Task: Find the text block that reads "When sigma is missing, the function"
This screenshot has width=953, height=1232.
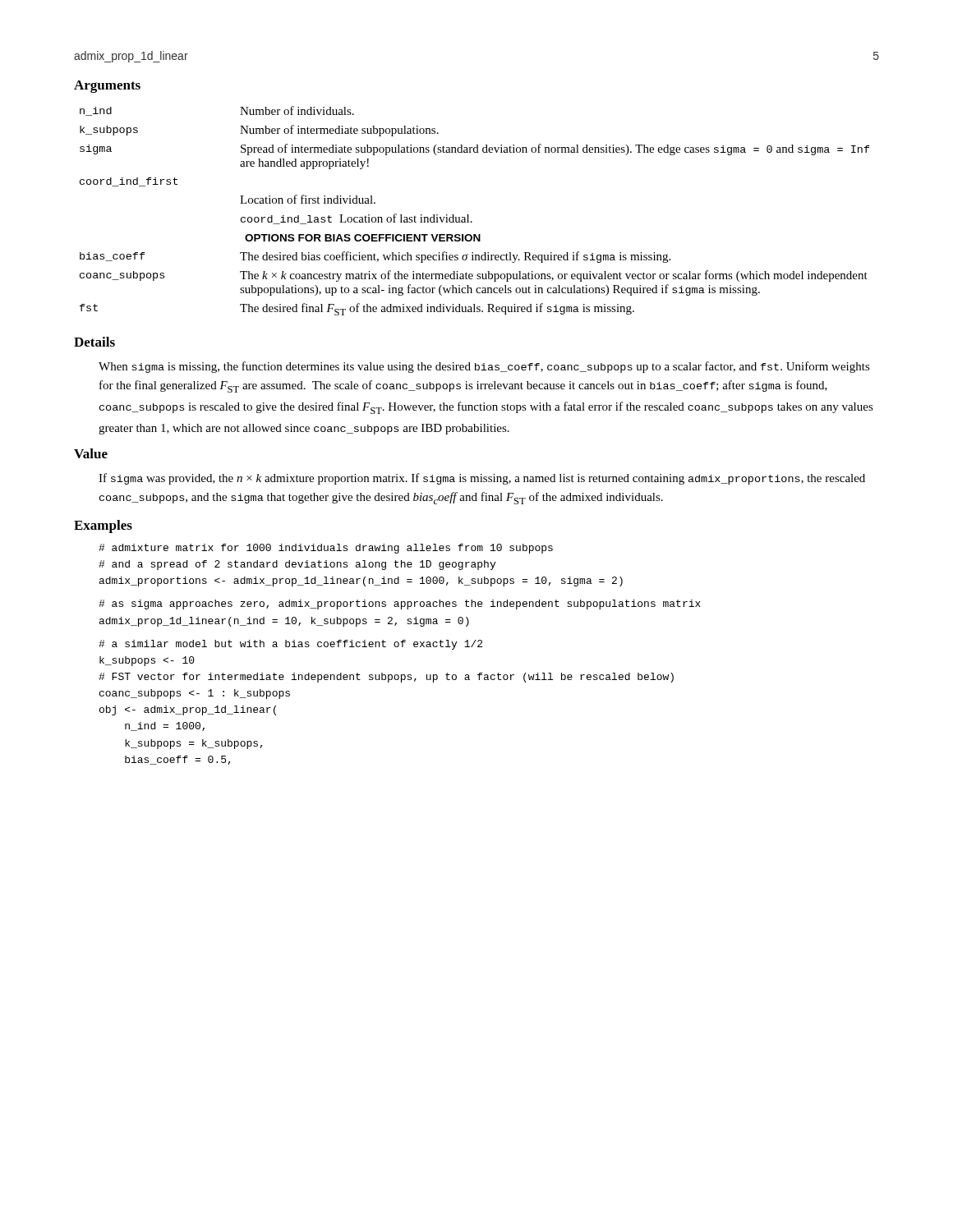Action: (486, 397)
